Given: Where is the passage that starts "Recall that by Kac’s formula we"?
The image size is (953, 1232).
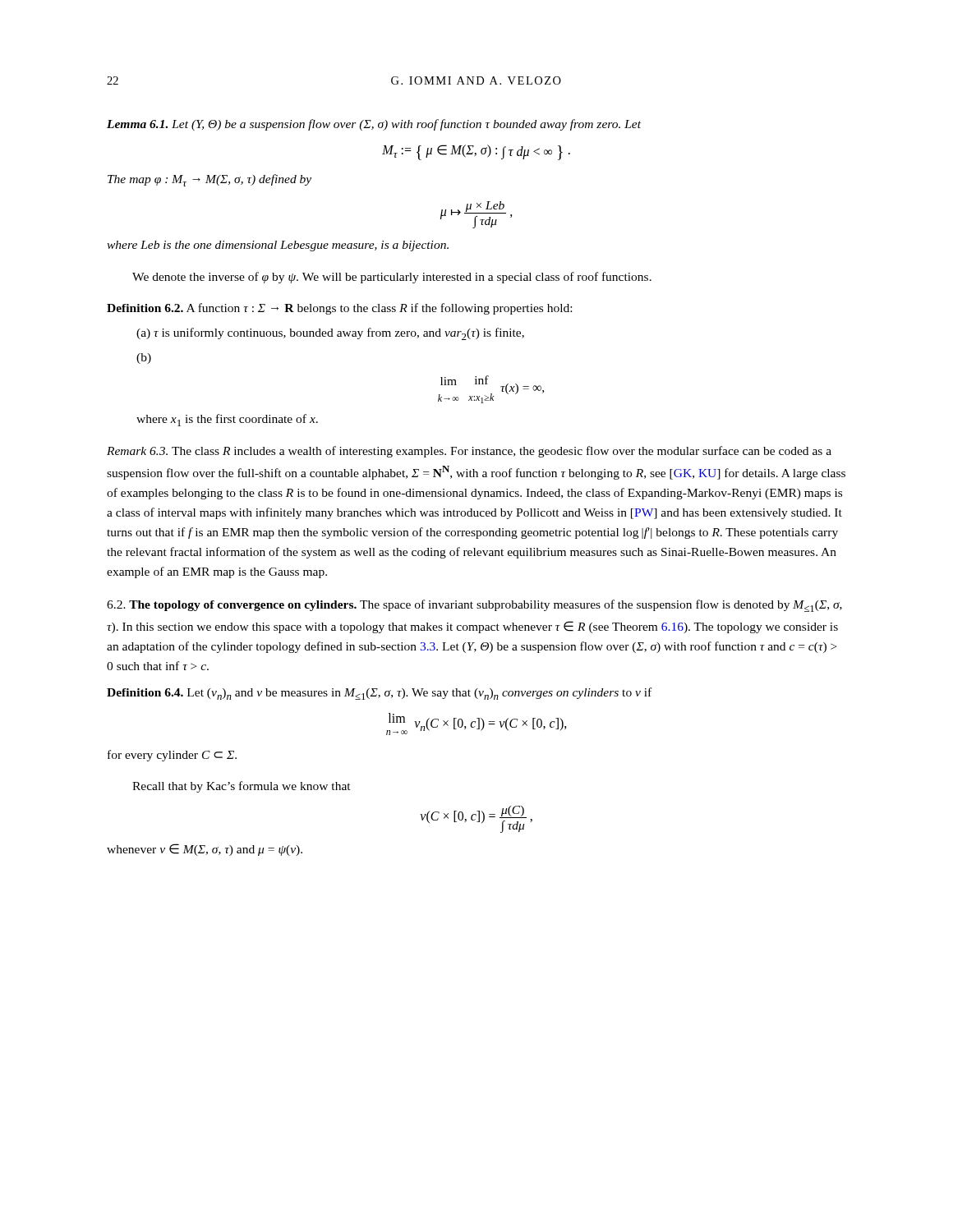Looking at the screenshot, I should click(x=241, y=786).
